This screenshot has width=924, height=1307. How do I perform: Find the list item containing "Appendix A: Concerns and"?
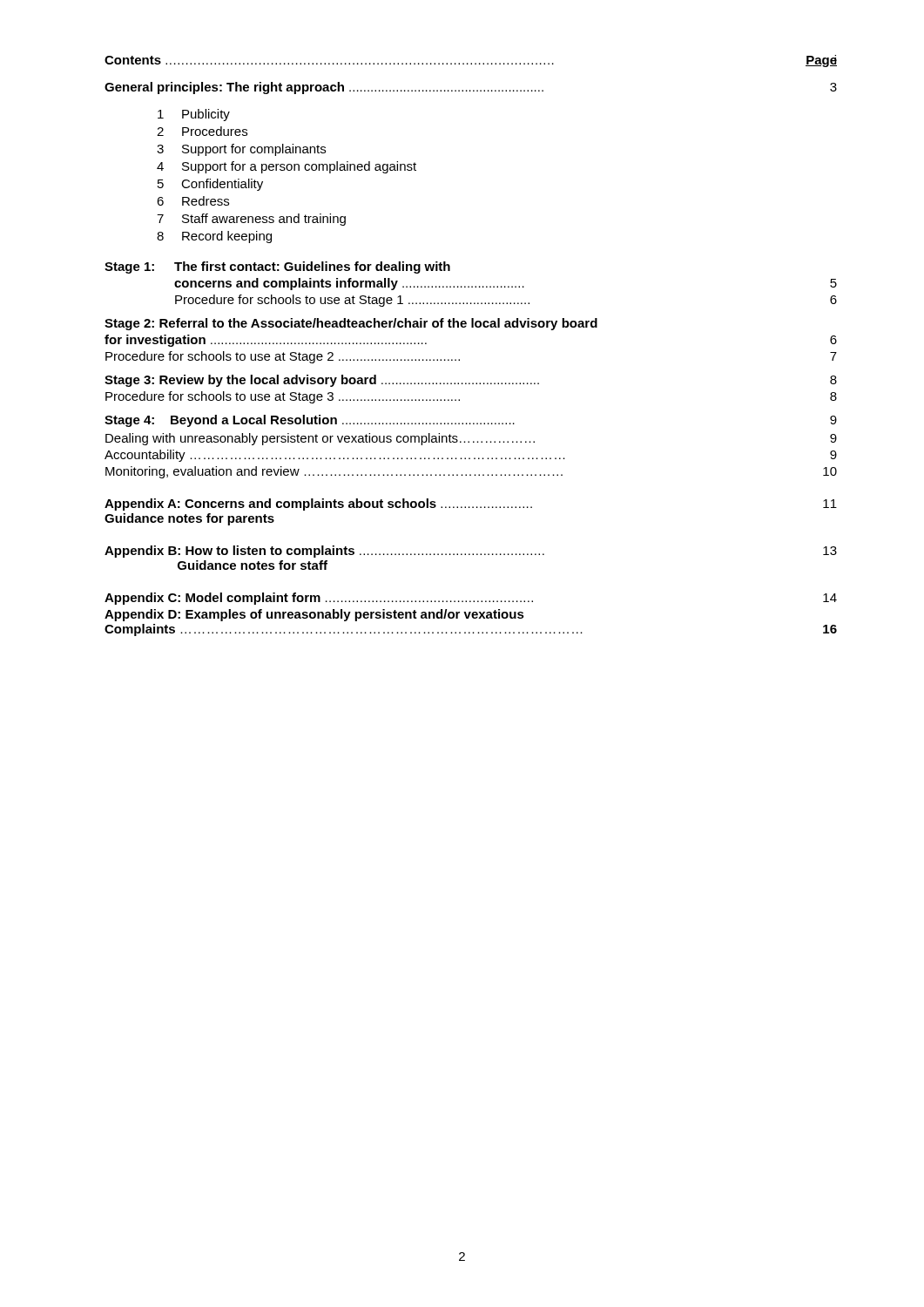(471, 511)
